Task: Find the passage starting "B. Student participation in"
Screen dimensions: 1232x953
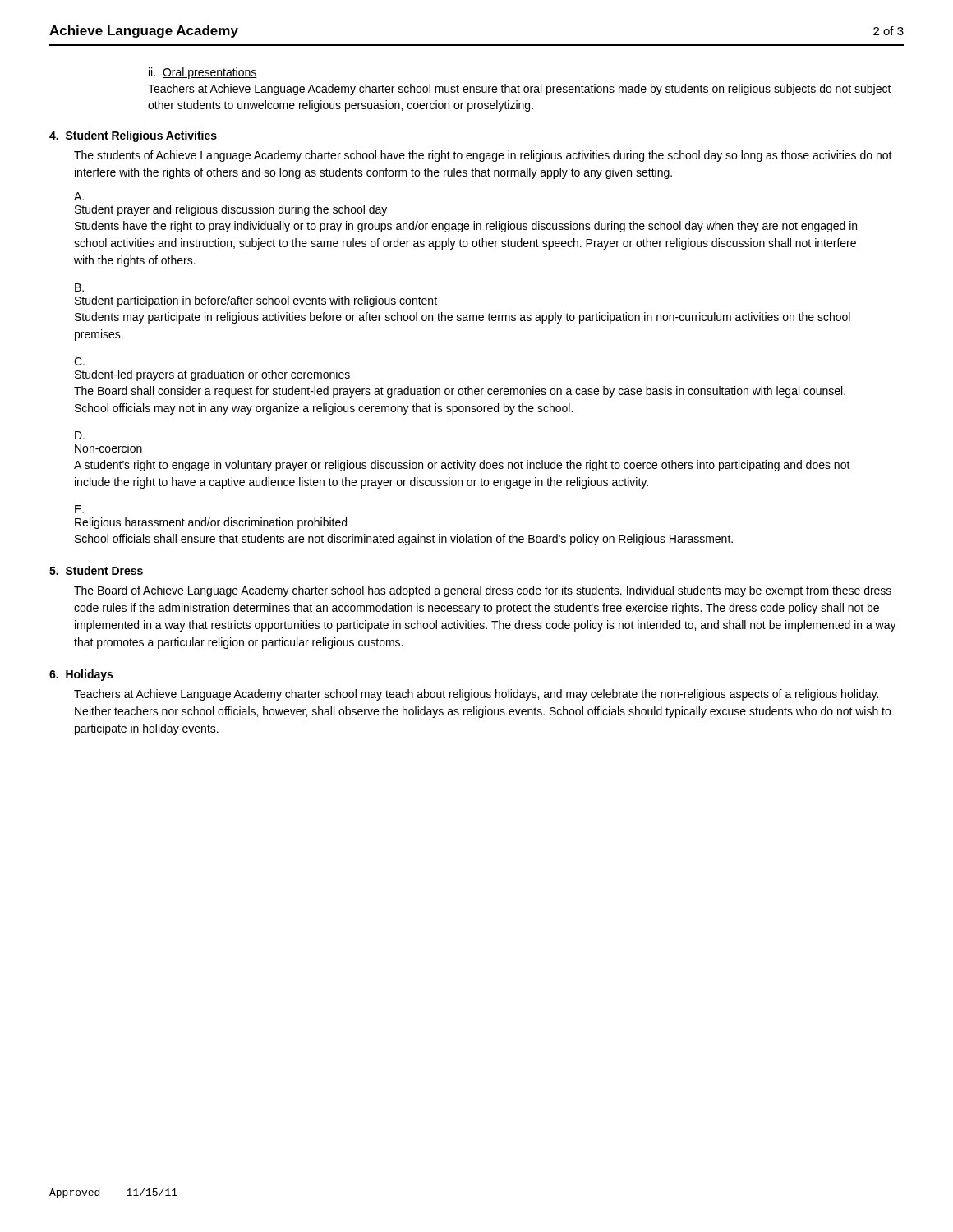Action: pyautogui.click(x=476, y=312)
